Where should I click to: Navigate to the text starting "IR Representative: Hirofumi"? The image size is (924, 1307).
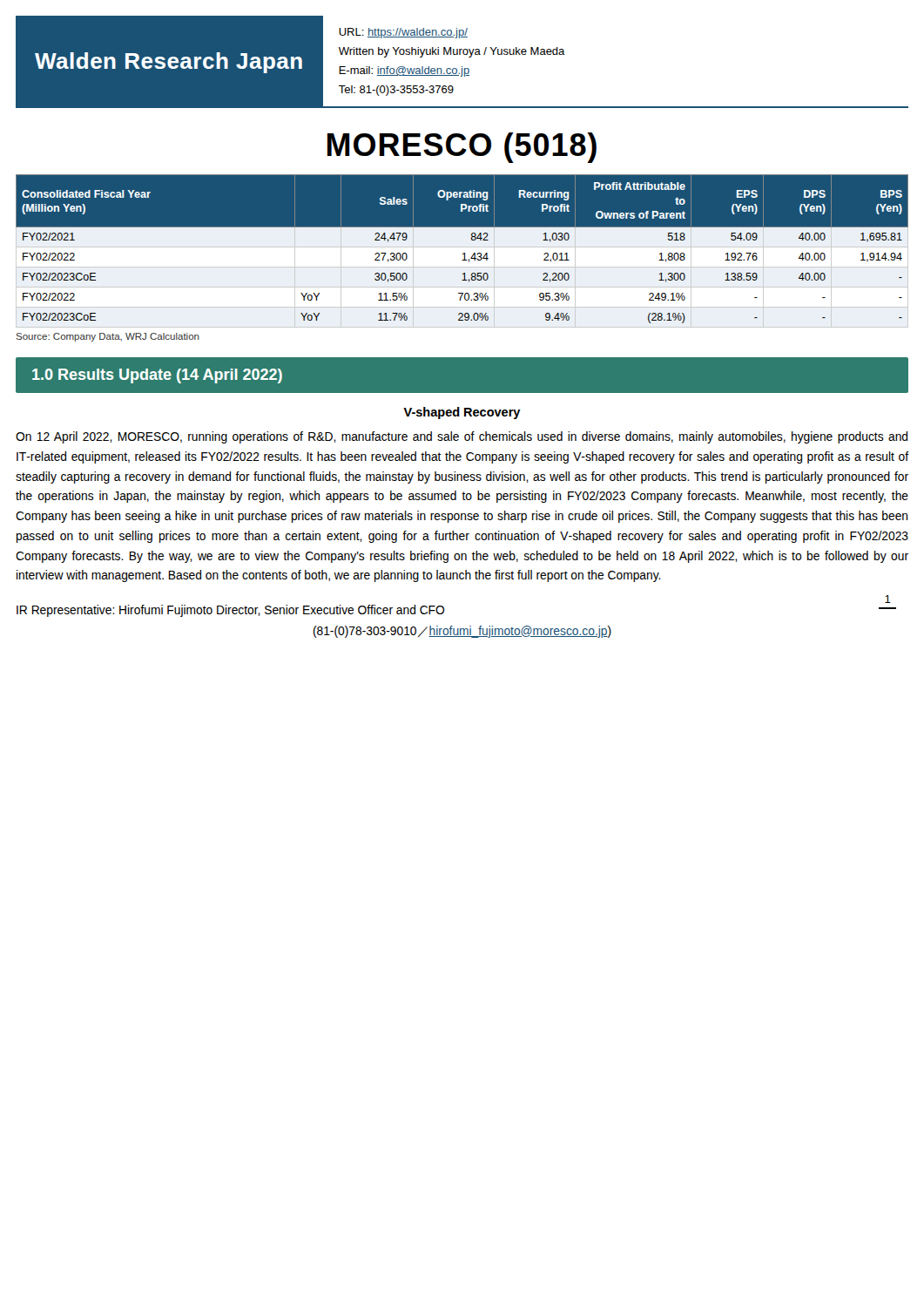[462, 623]
